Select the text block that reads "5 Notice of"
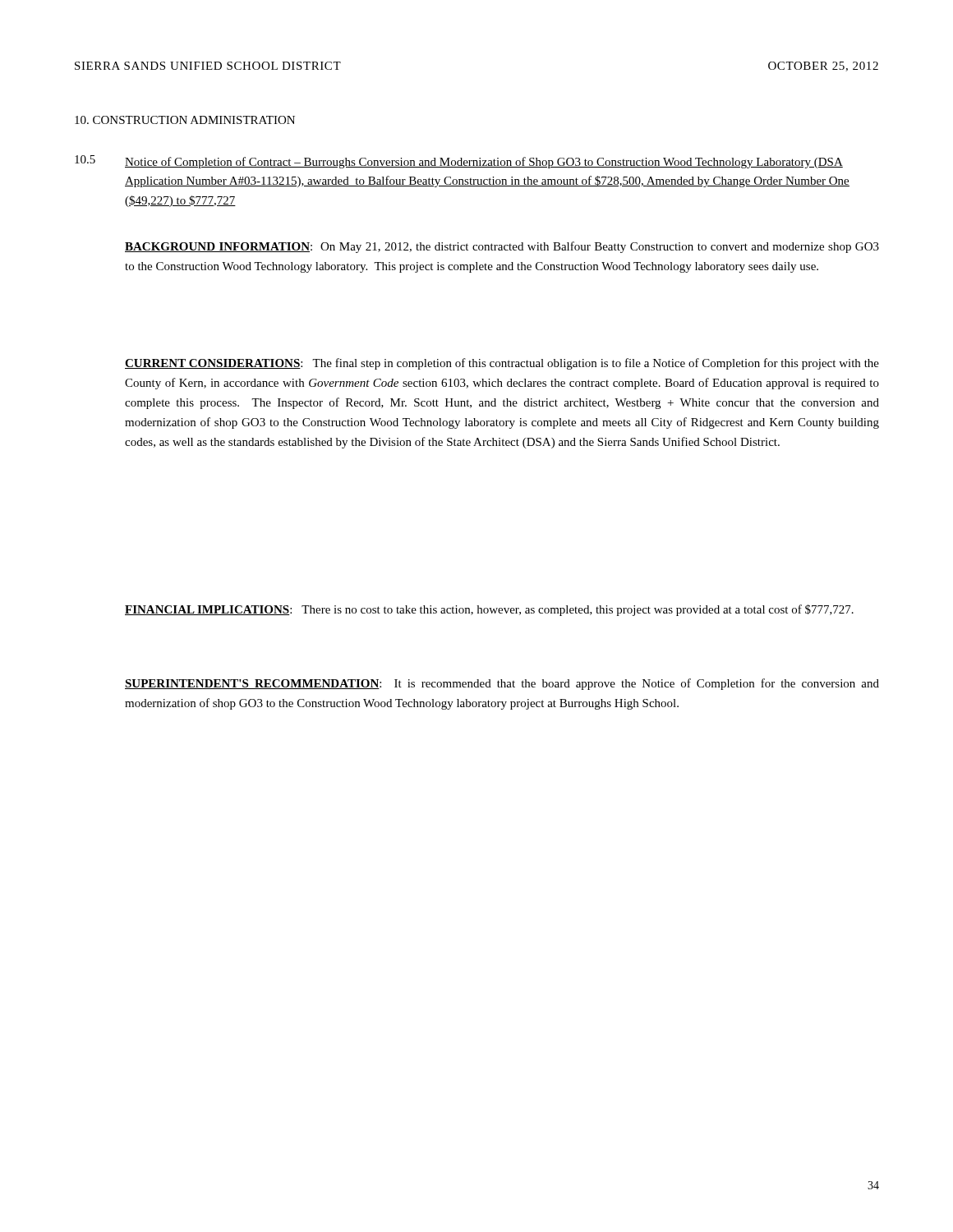The image size is (953, 1232). pos(476,181)
